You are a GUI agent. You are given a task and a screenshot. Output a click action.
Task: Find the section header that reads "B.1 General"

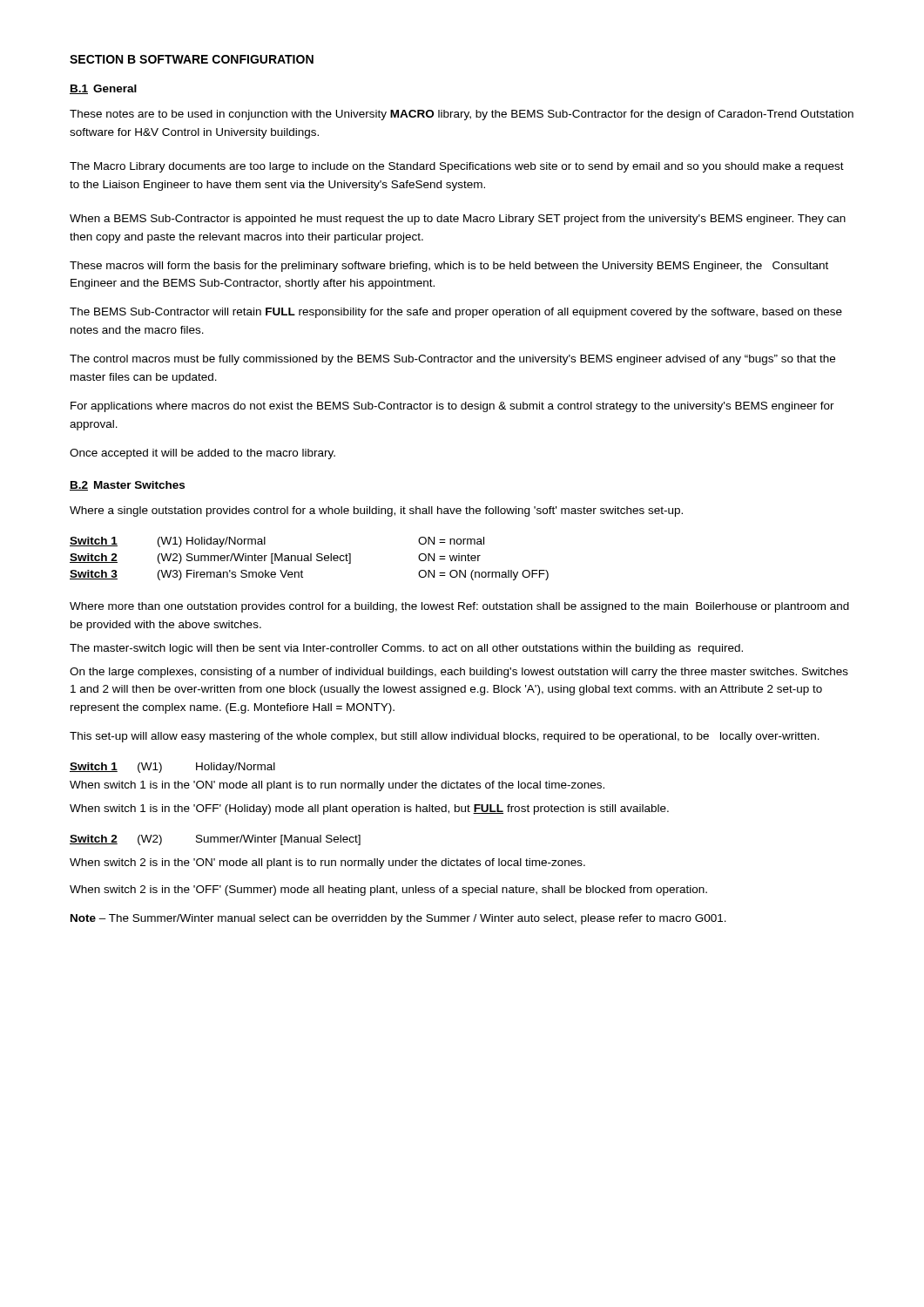[x=103, y=88]
